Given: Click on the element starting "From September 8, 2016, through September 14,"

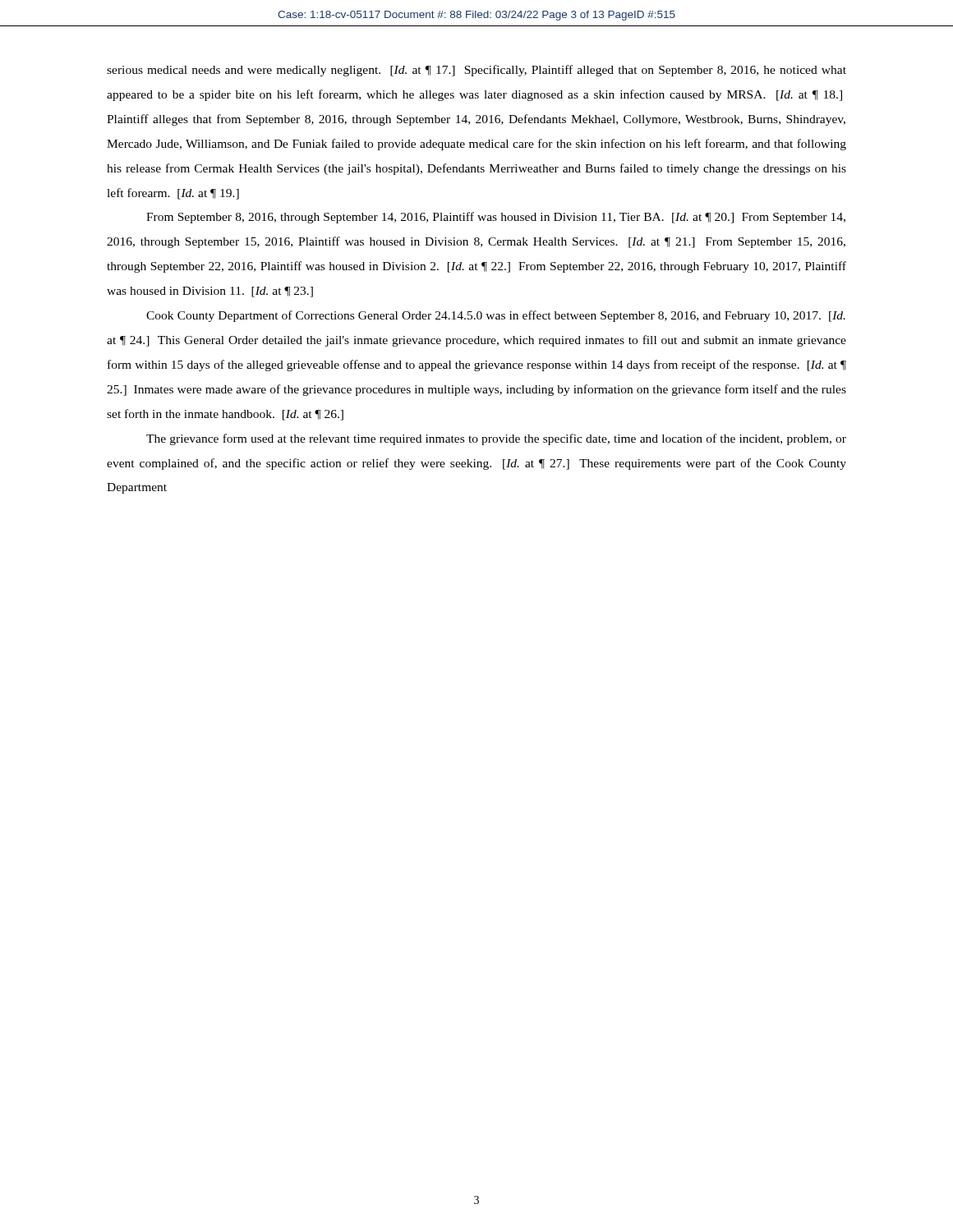Looking at the screenshot, I should (476, 254).
